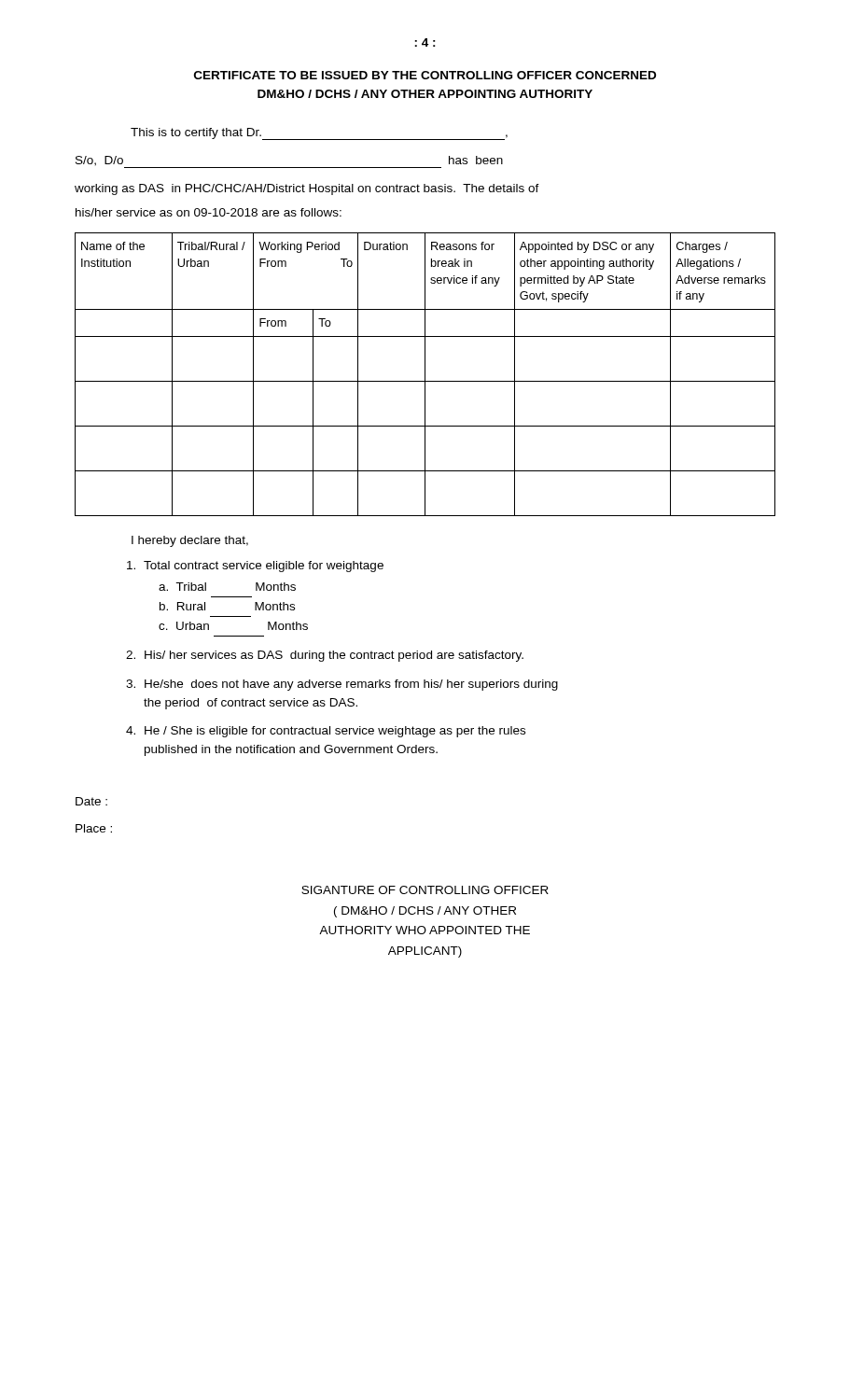Navigate to the region starting "He / She is eligible for contractual service"
The height and width of the screenshot is (1400, 850).
[x=335, y=740]
